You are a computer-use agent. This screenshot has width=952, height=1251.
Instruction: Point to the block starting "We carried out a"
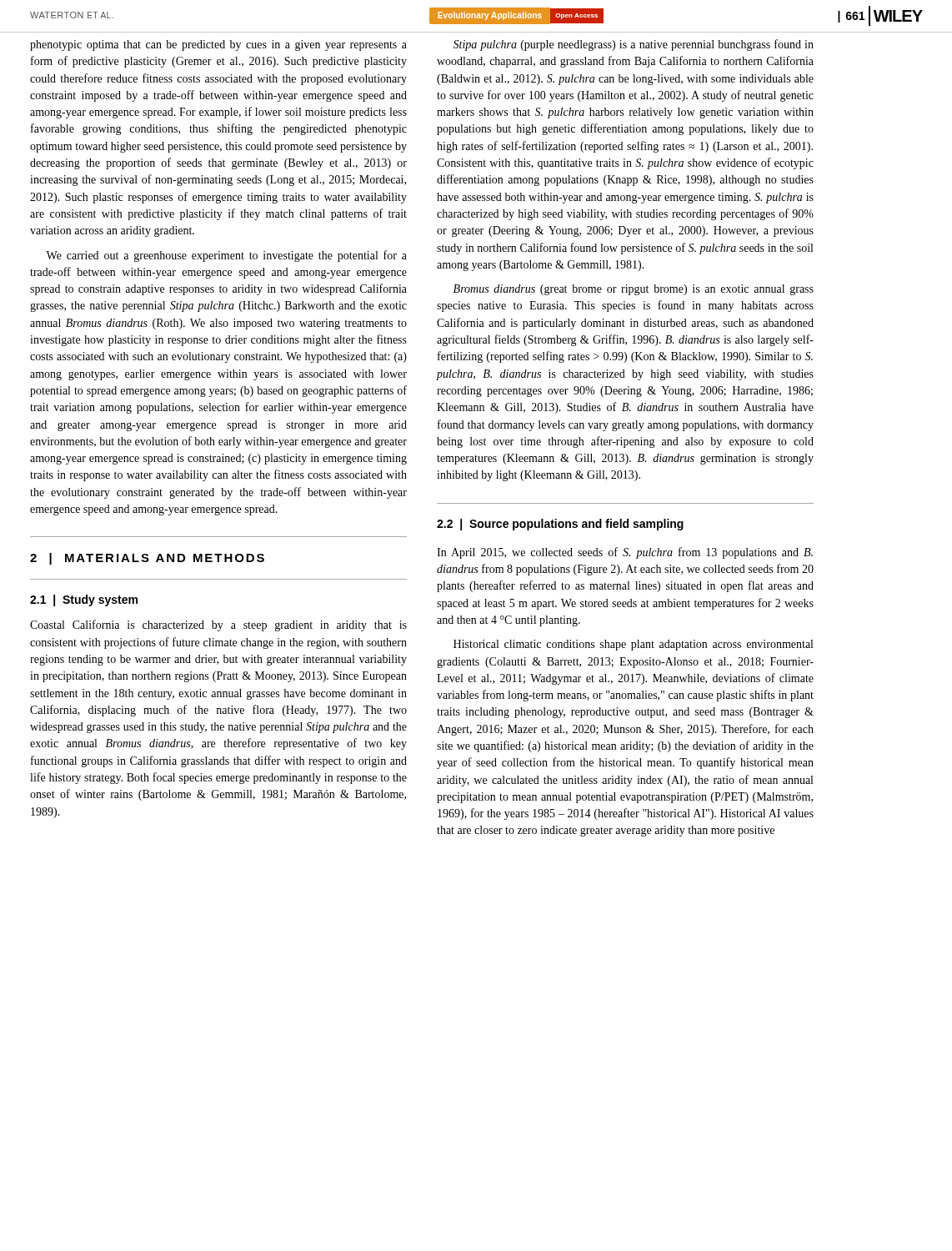tap(218, 383)
